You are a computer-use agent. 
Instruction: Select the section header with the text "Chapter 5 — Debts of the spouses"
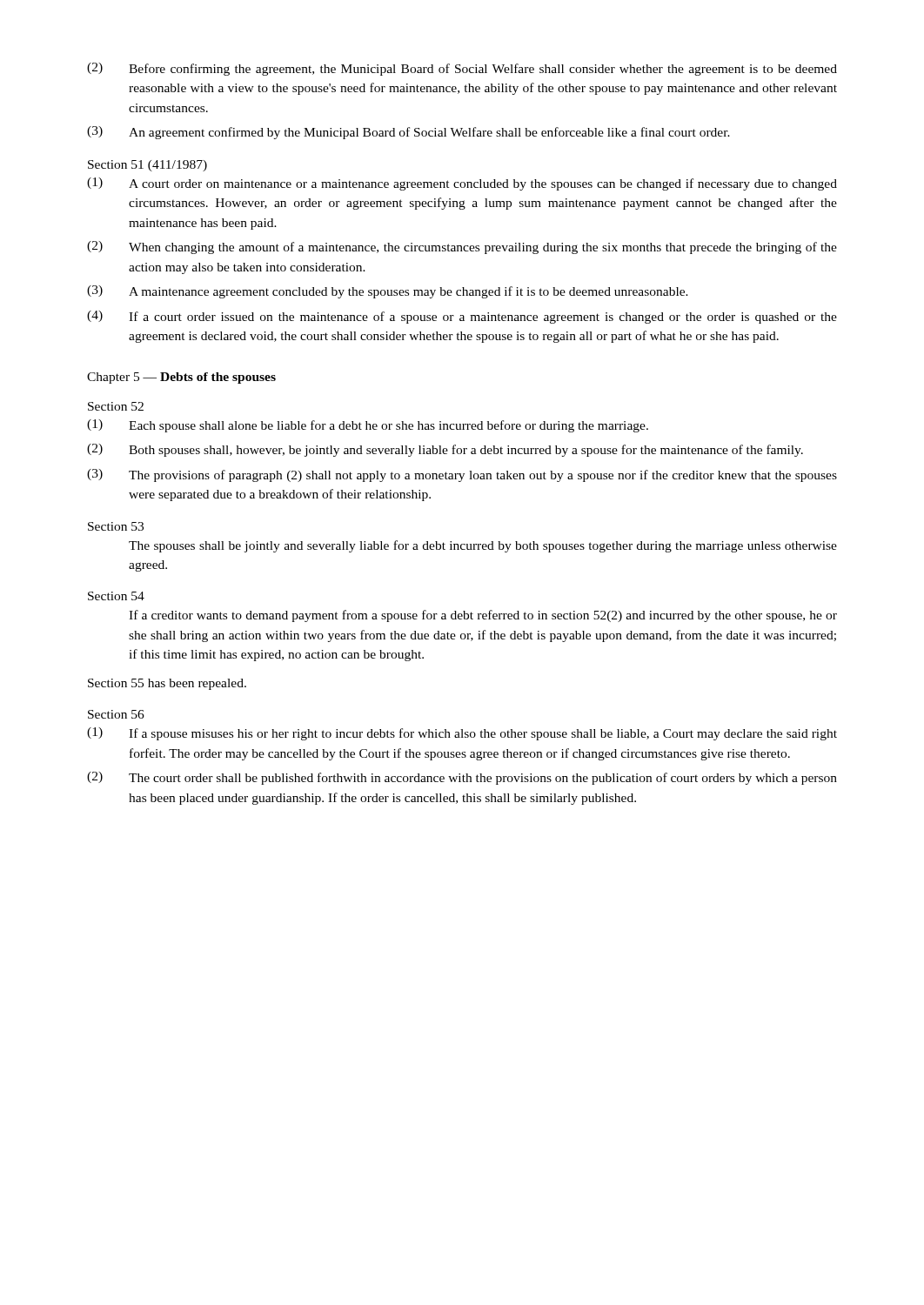coord(181,376)
